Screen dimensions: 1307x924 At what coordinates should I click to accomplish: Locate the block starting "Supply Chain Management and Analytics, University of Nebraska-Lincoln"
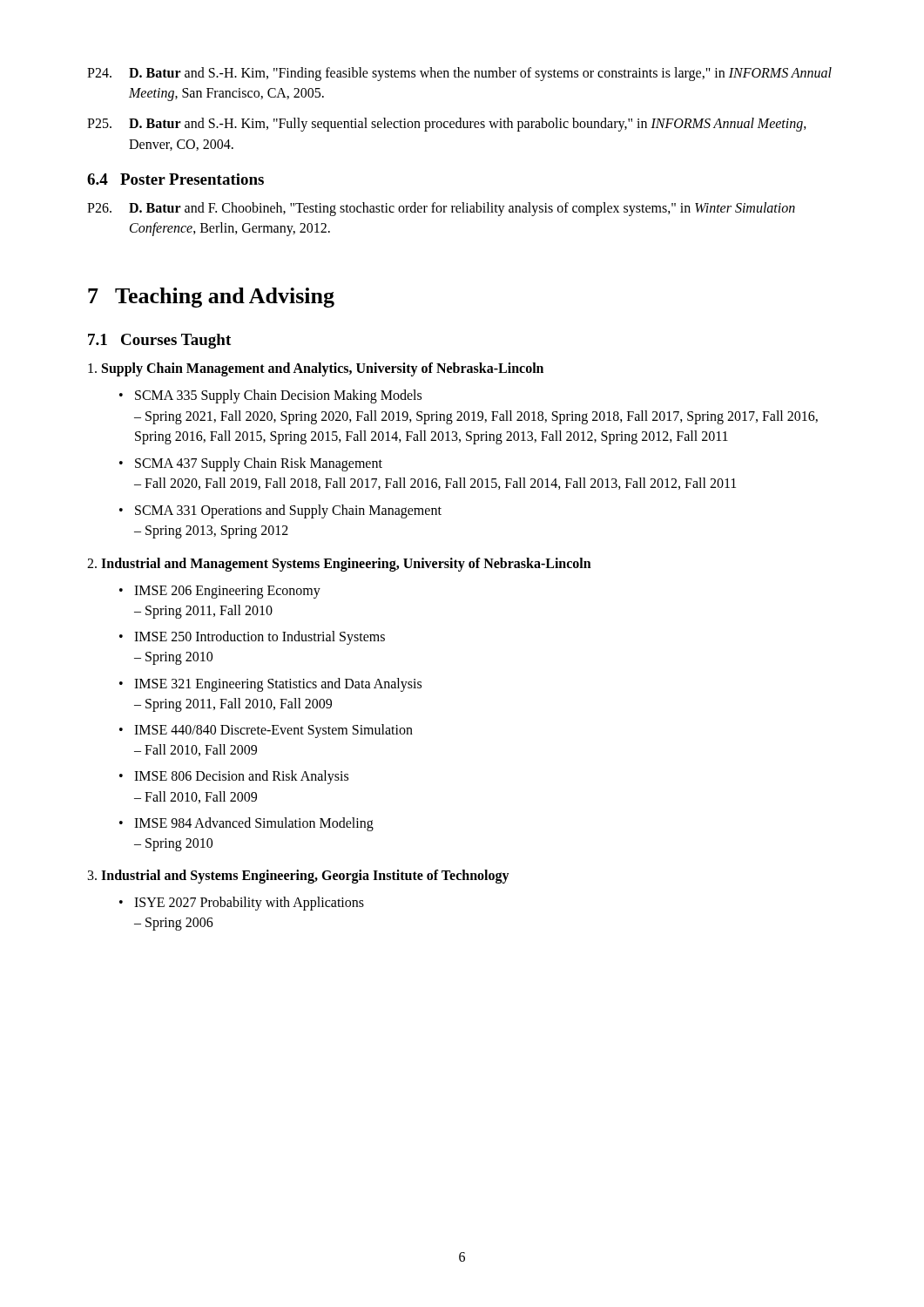pos(315,368)
